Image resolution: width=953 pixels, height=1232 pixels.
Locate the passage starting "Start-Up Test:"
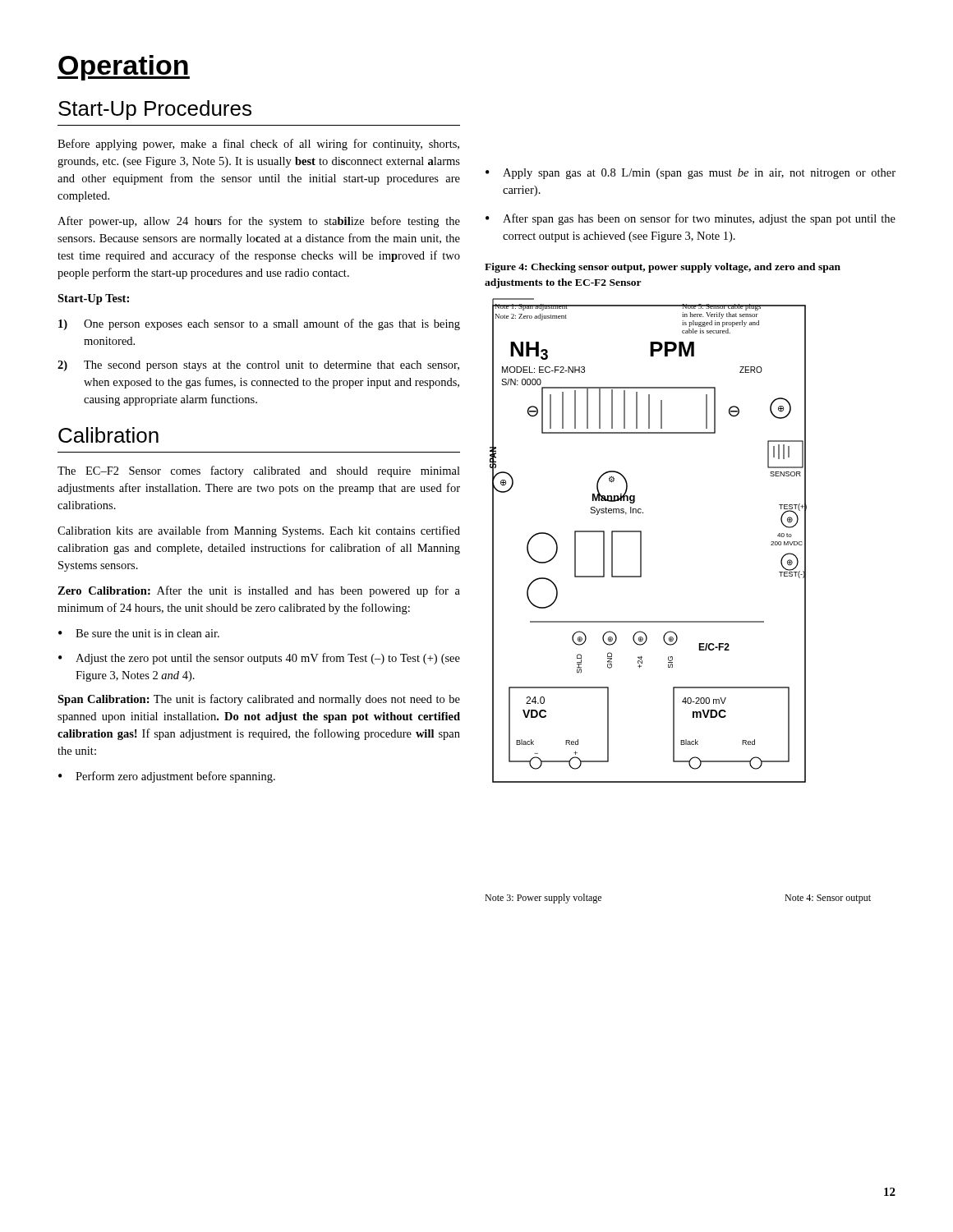pyautogui.click(x=94, y=298)
